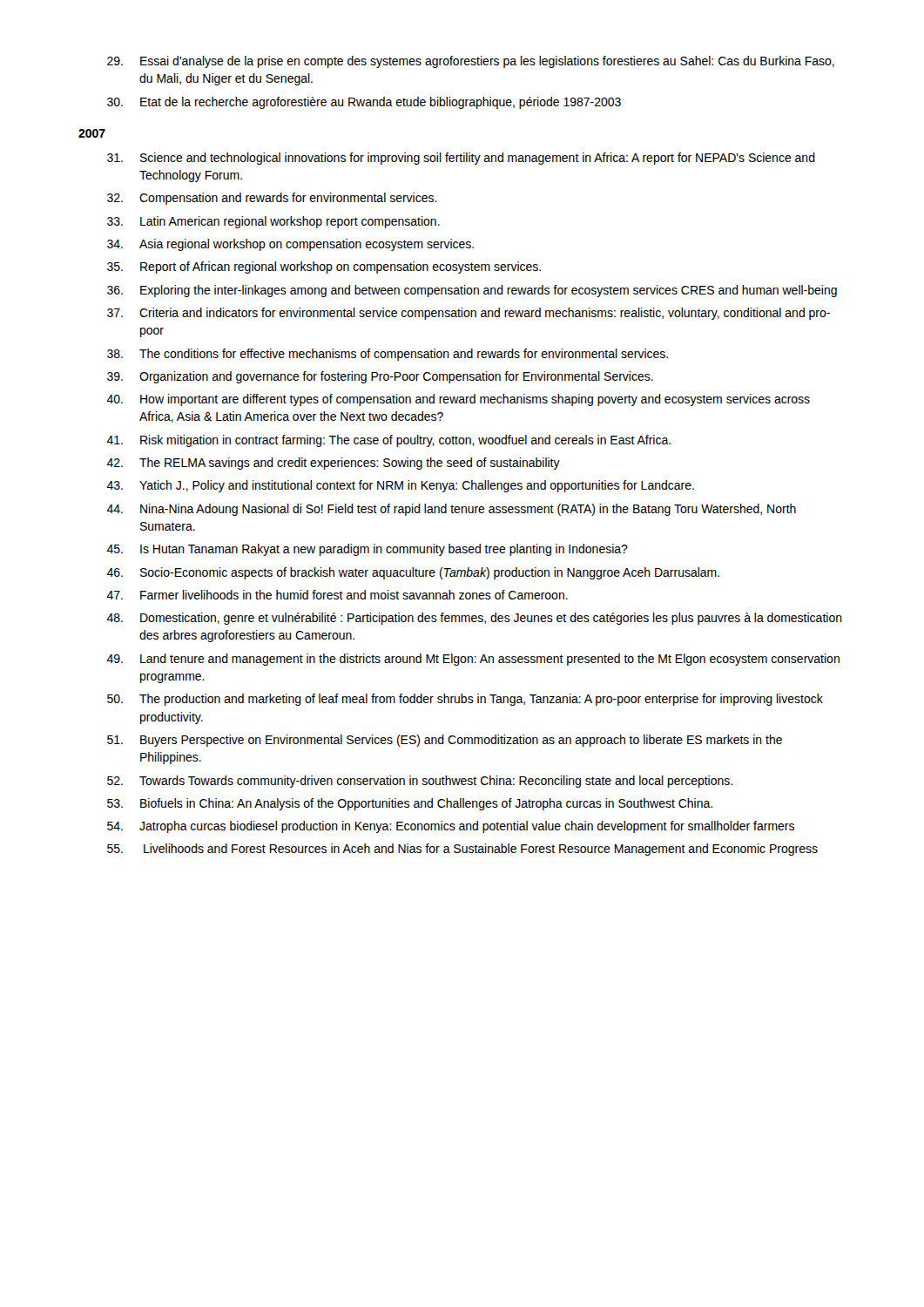Select the list item with the text "40. How important are"
The width and height of the screenshot is (924, 1307).
point(462,408)
